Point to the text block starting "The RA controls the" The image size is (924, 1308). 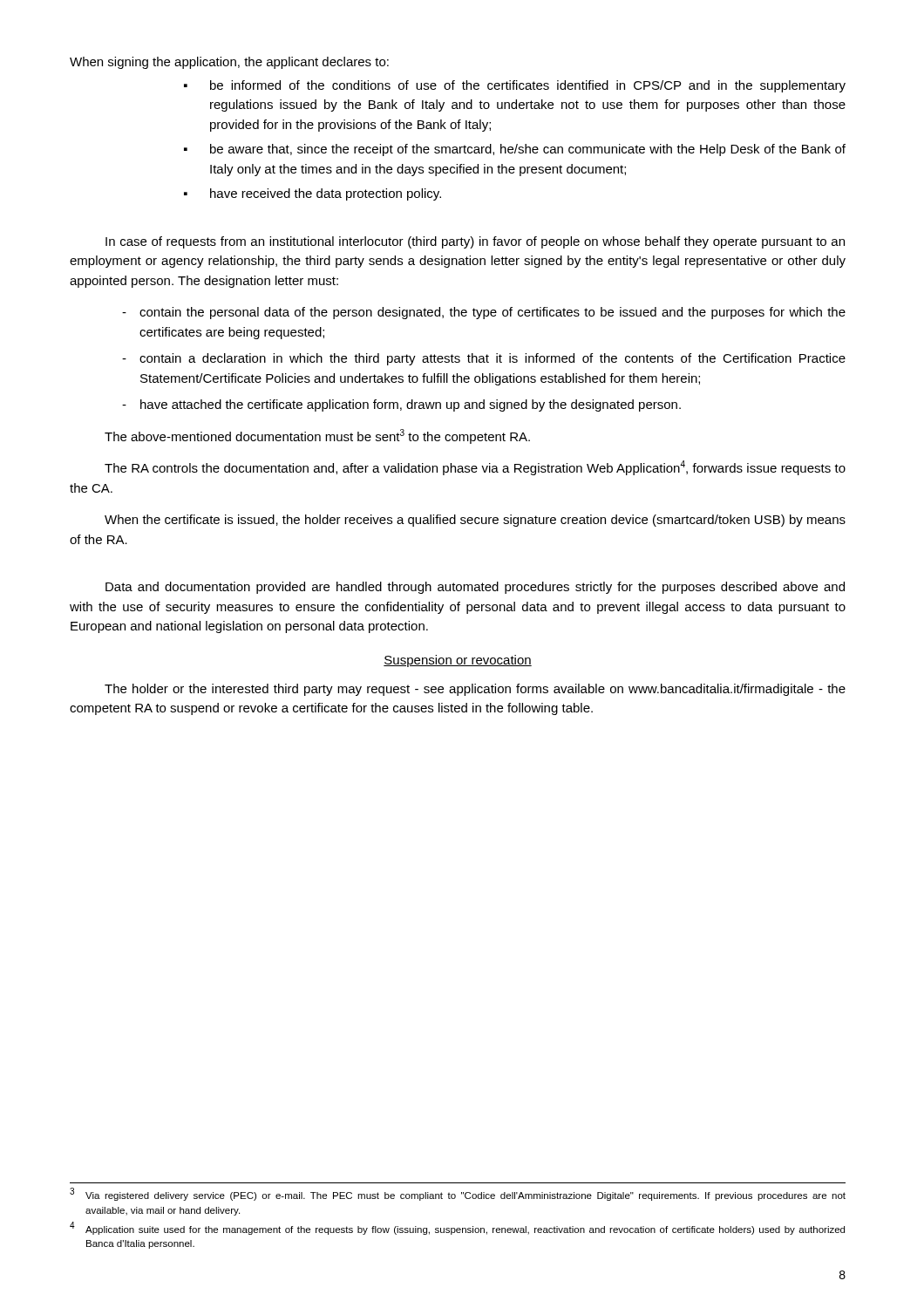(458, 477)
